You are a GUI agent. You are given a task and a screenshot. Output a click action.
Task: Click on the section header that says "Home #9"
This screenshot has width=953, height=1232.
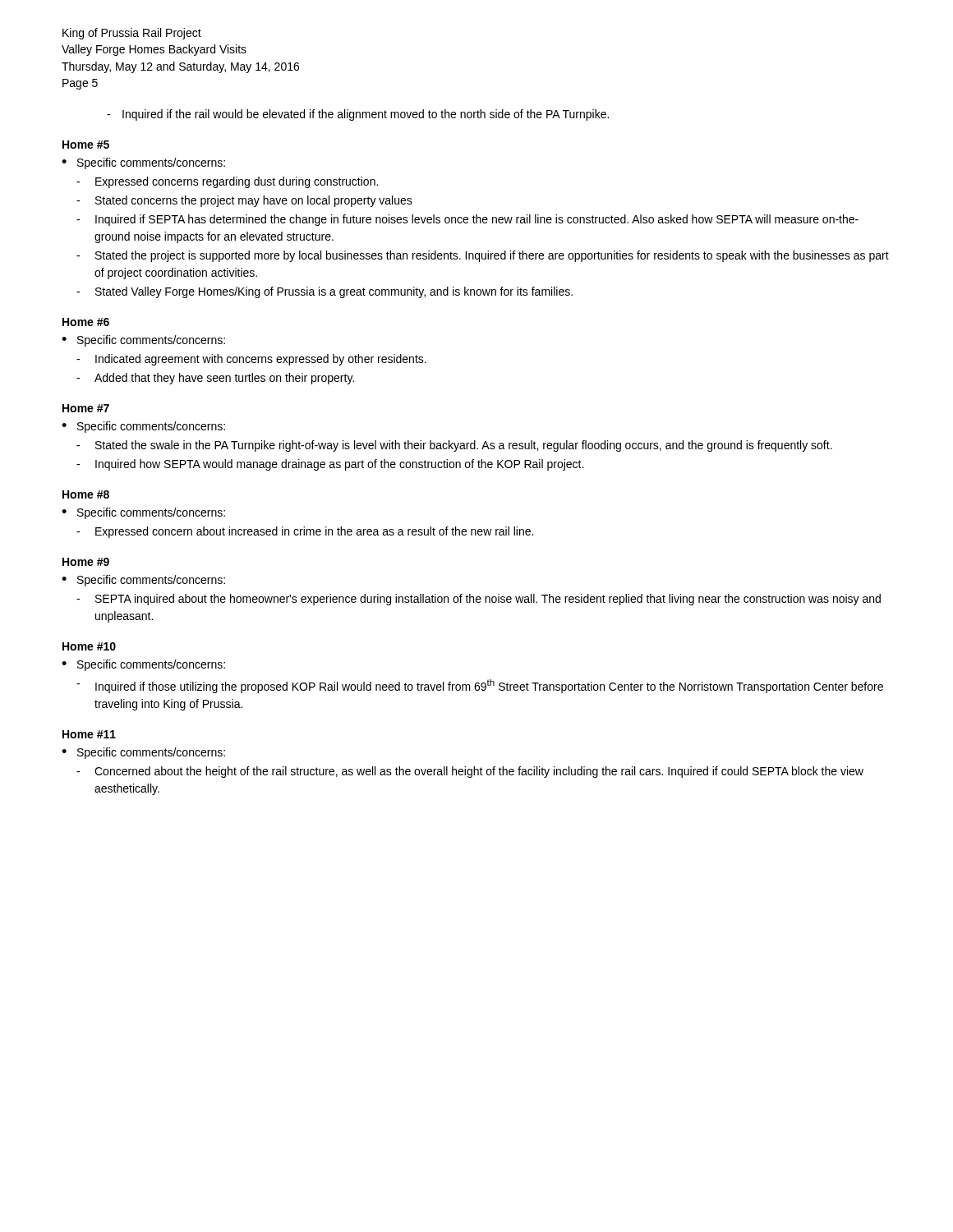[86, 562]
